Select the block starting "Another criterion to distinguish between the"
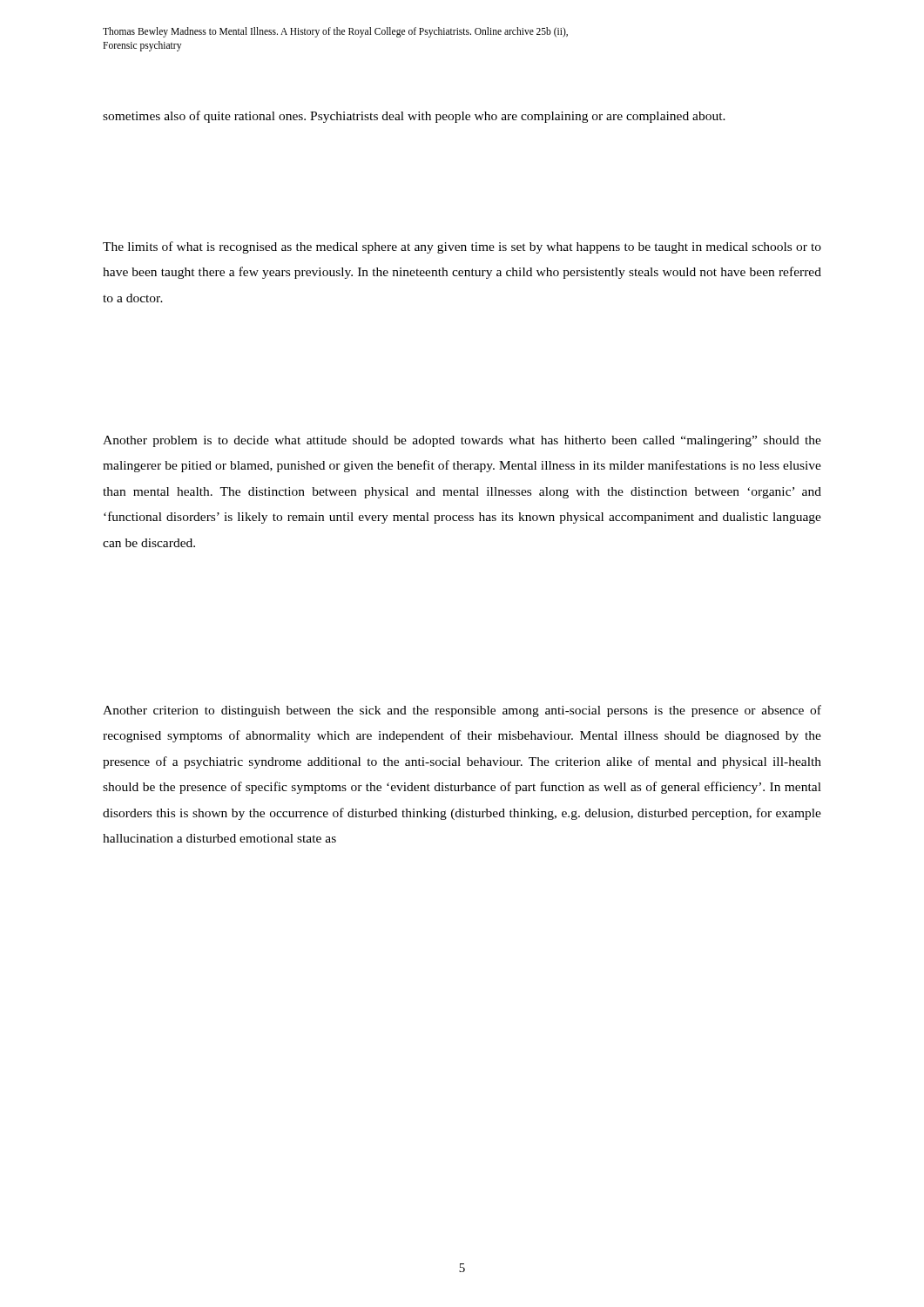 (462, 774)
